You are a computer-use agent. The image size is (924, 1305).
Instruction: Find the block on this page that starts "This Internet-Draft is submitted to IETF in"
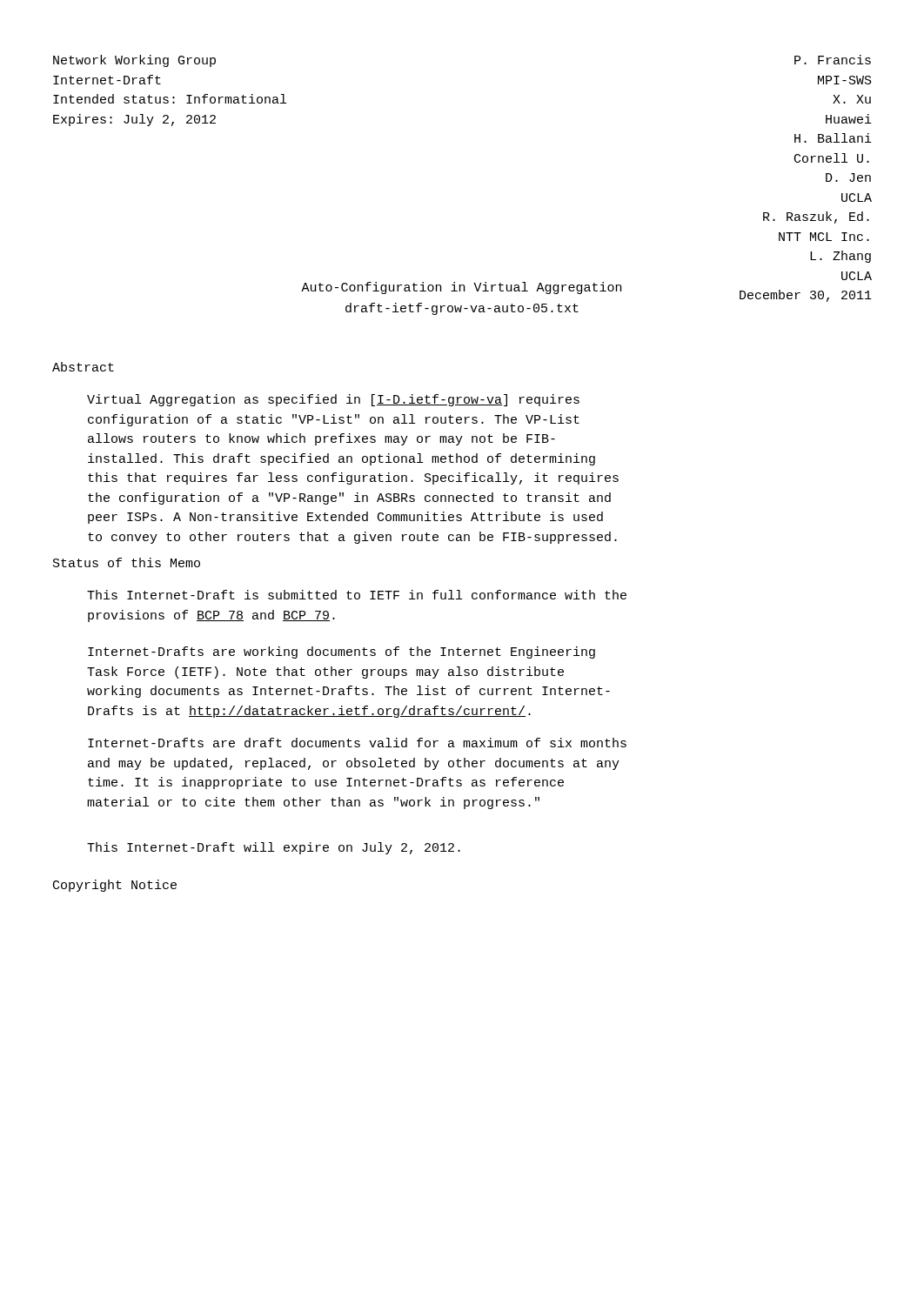click(357, 606)
